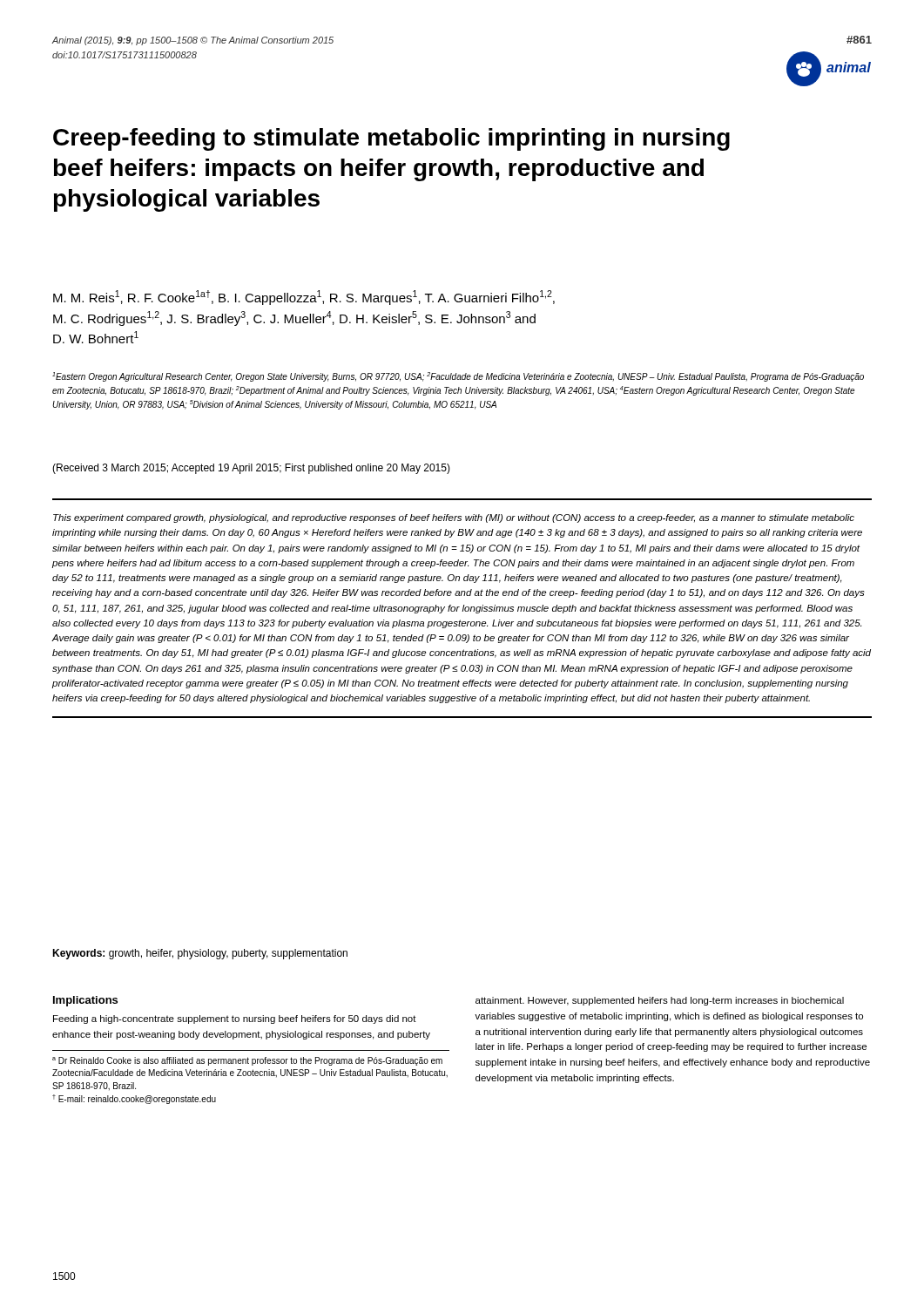924x1307 pixels.
Task: Locate the text block starting "Creep-feeding to stimulate metabolic"
Action: tap(392, 168)
